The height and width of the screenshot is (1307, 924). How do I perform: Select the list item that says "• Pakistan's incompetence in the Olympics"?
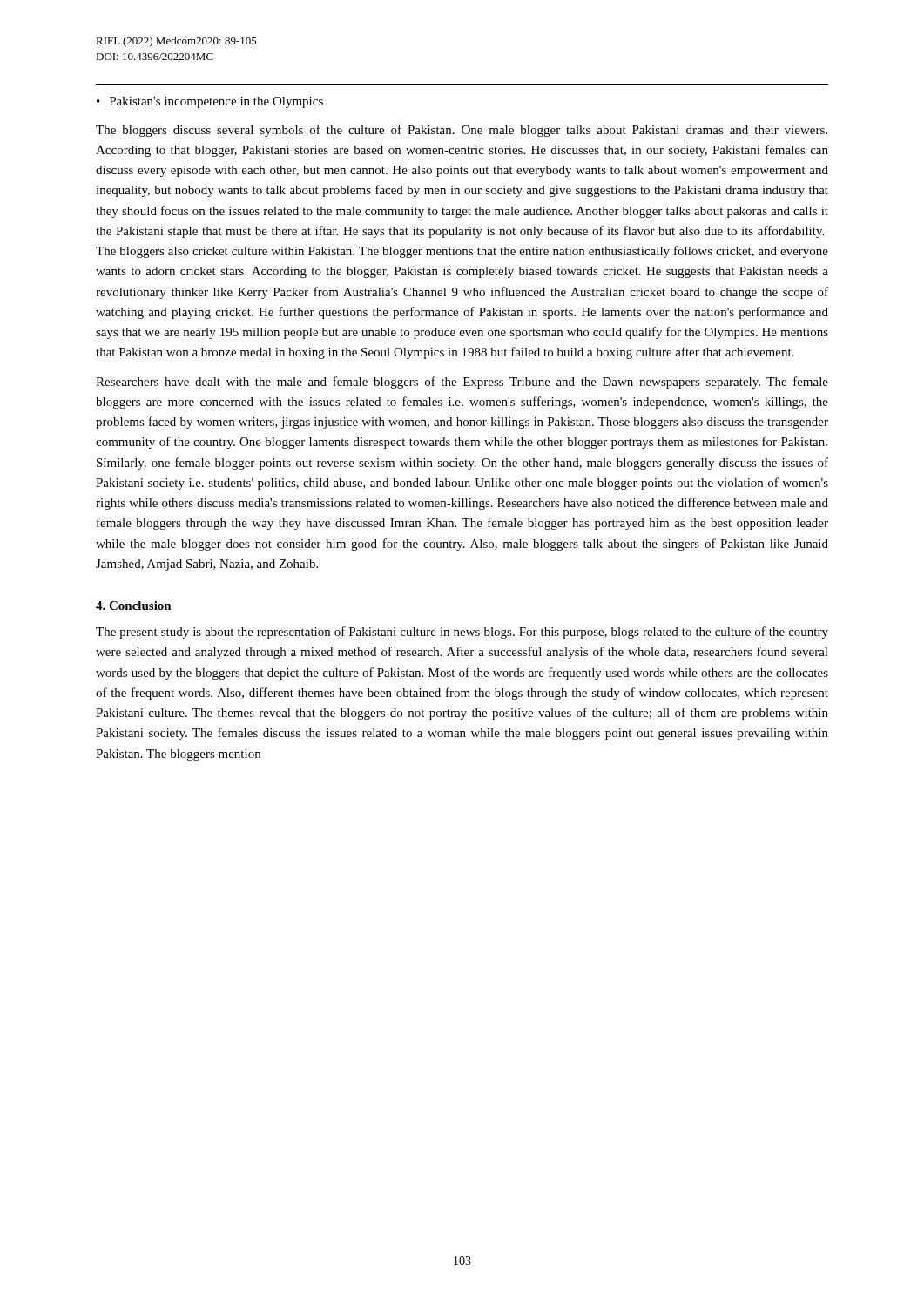point(210,101)
